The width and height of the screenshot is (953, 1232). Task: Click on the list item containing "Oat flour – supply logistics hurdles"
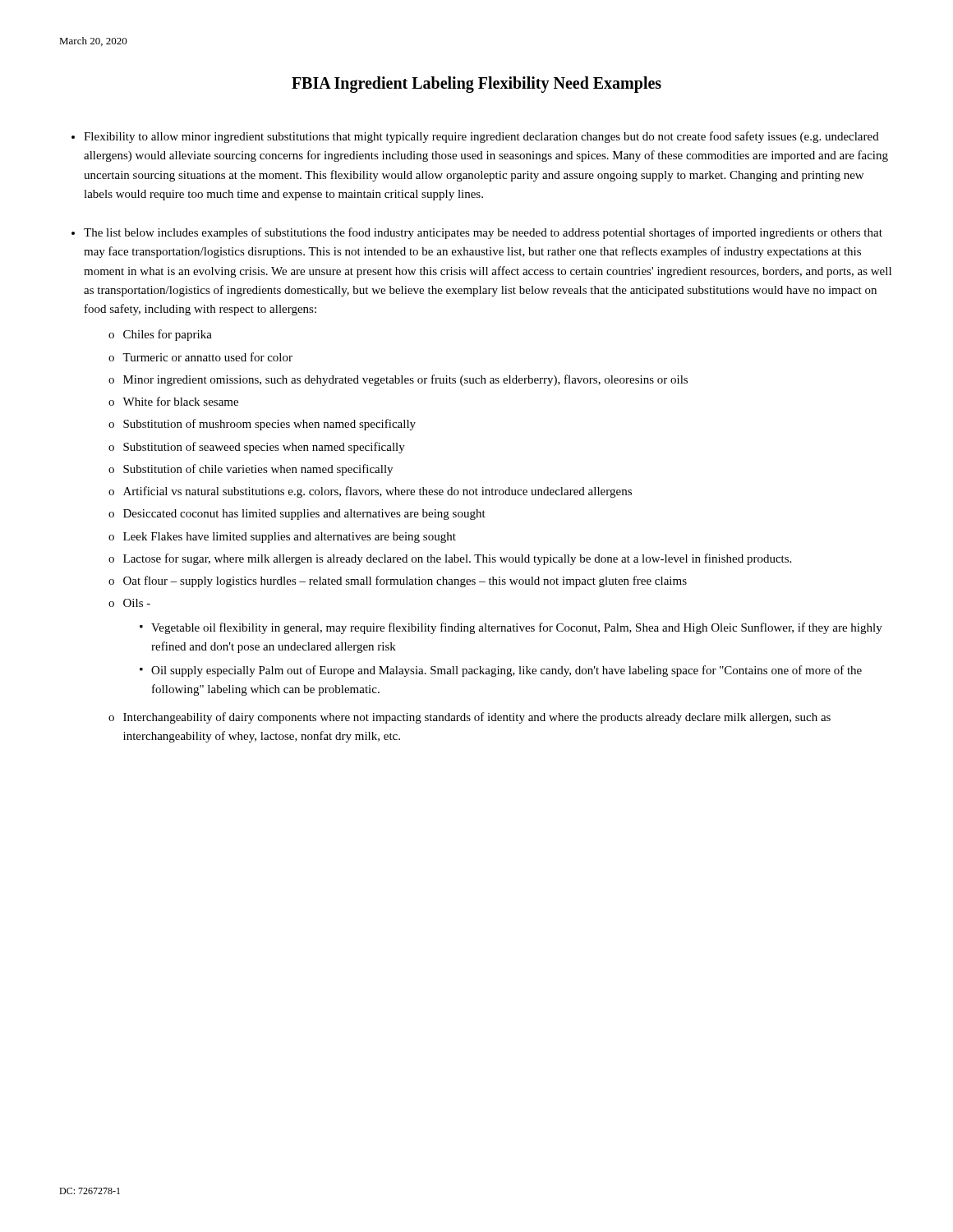coord(508,581)
